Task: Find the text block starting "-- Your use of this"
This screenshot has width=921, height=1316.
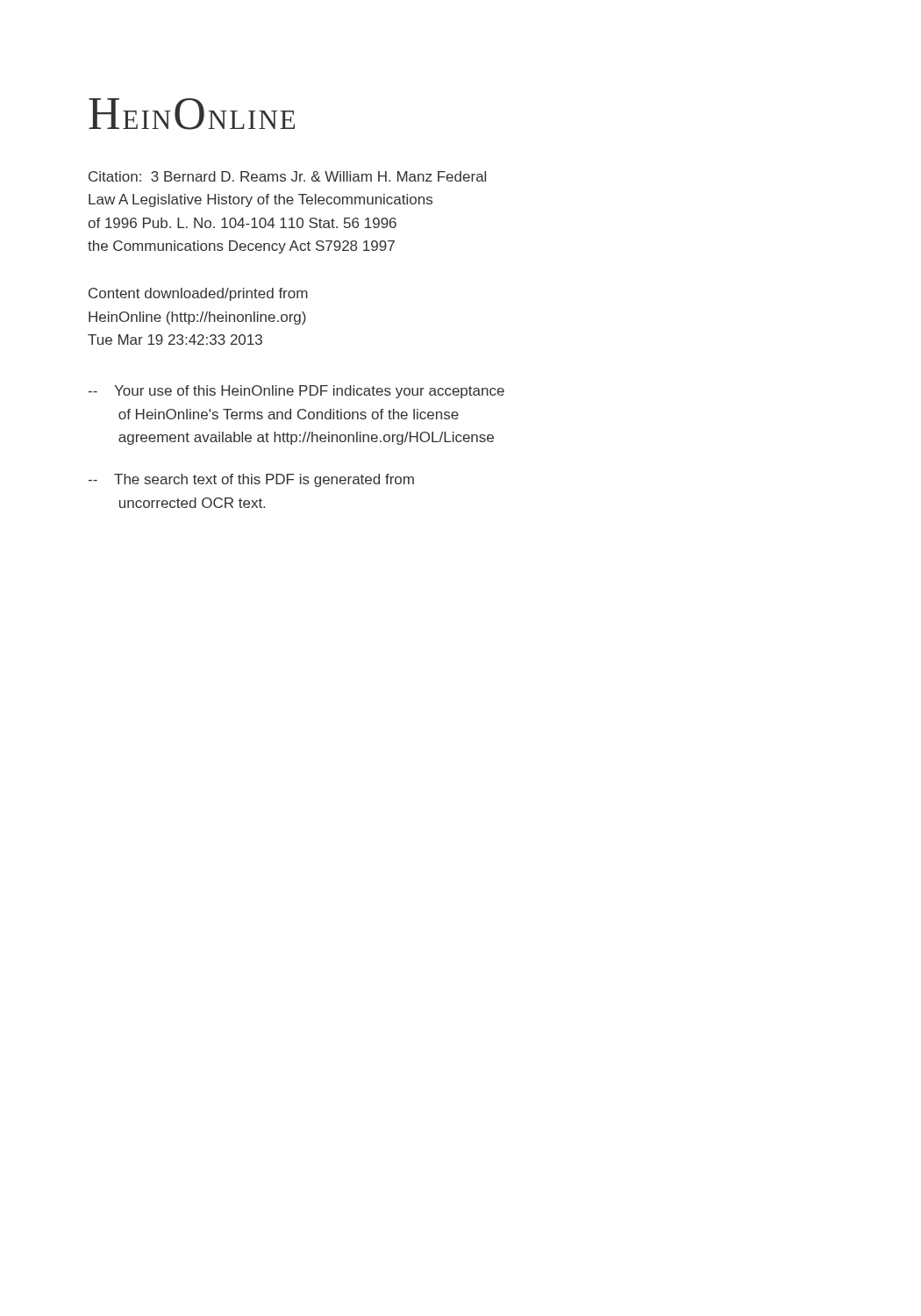Action: coord(460,415)
